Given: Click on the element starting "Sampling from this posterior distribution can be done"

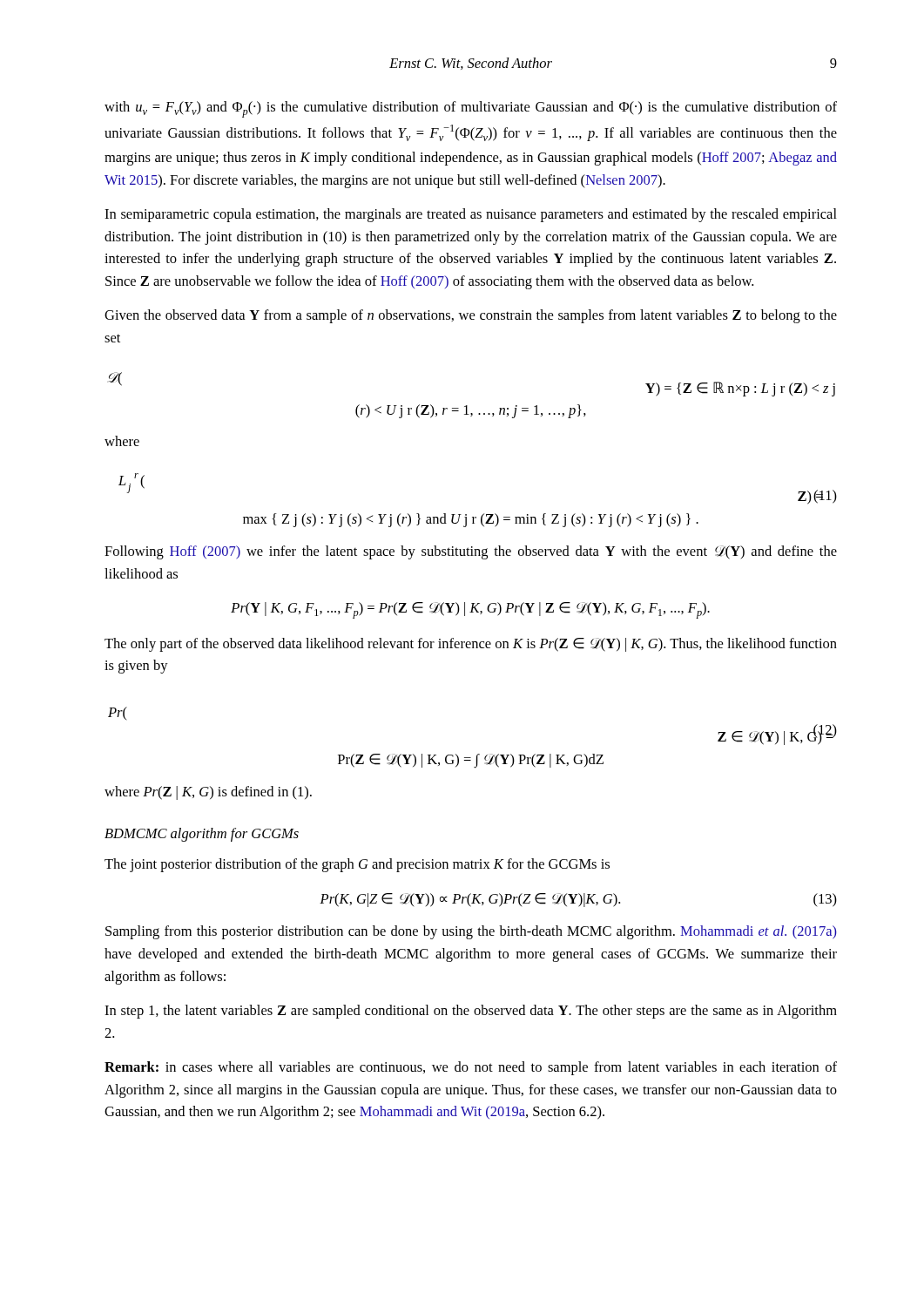Looking at the screenshot, I should coord(471,954).
